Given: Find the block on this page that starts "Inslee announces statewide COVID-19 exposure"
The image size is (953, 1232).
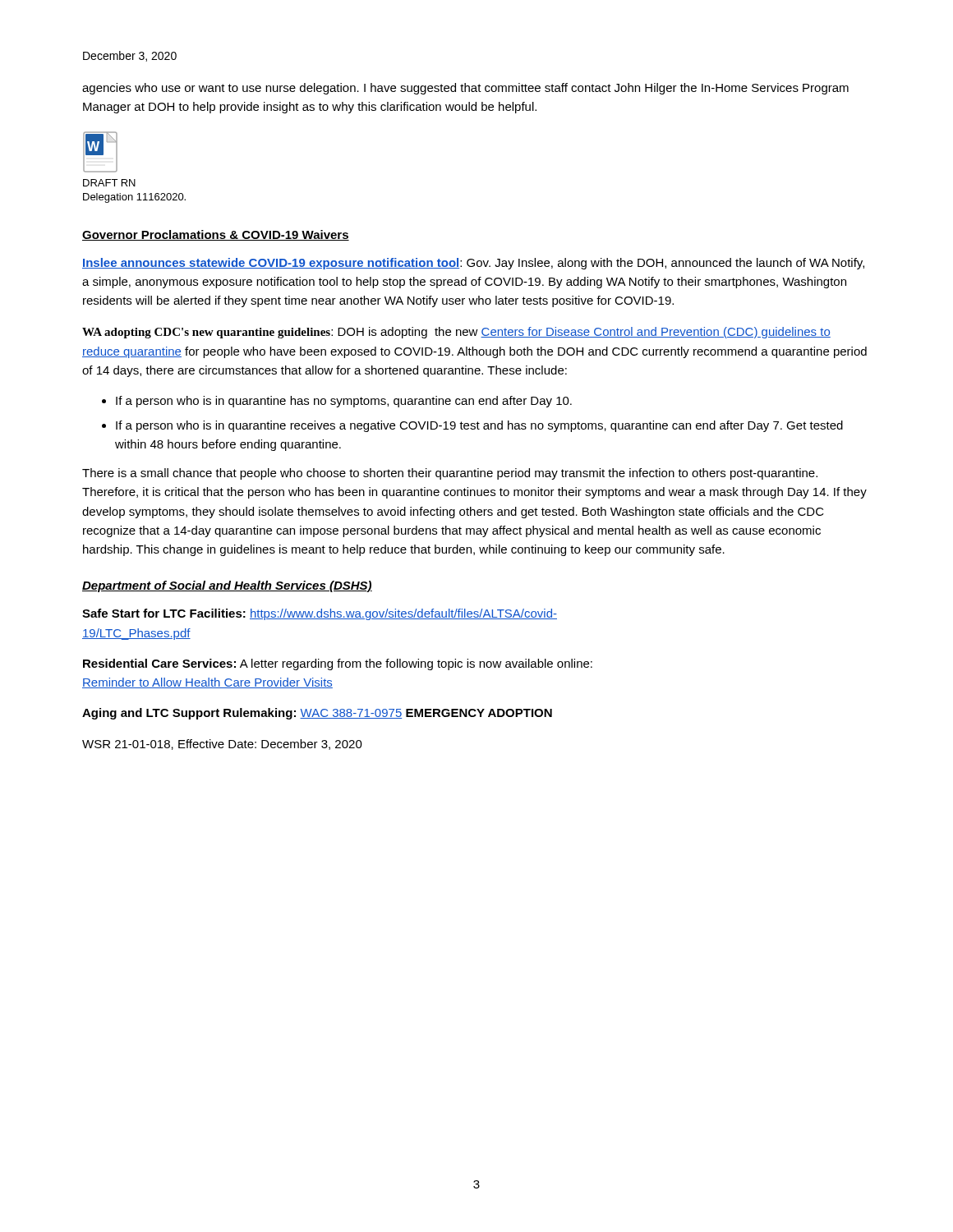Looking at the screenshot, I should tap(474, 281).
